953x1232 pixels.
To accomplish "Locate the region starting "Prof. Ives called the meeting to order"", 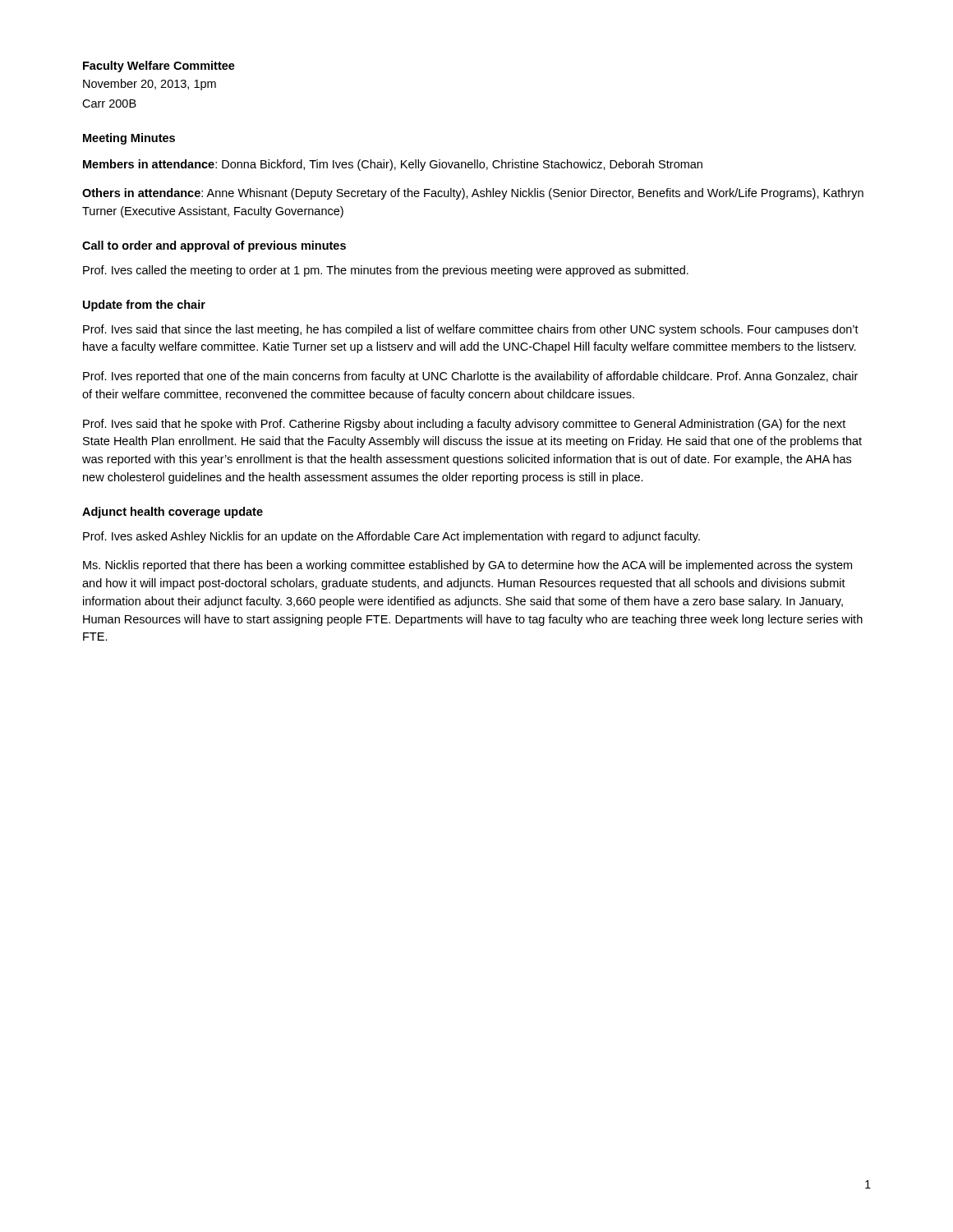I will (386, 270).
